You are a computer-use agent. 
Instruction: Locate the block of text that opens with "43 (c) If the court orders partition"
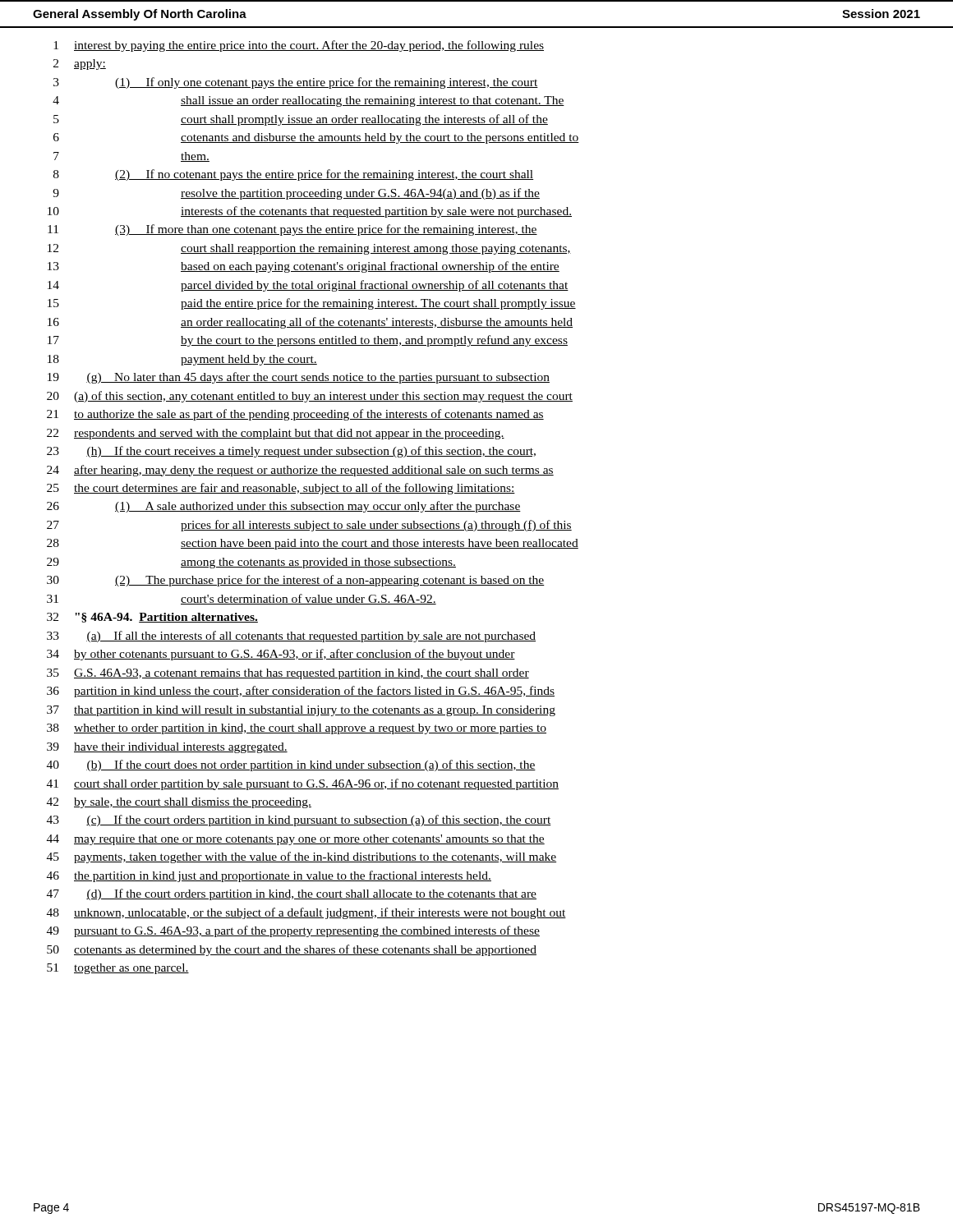click(476, 848)
